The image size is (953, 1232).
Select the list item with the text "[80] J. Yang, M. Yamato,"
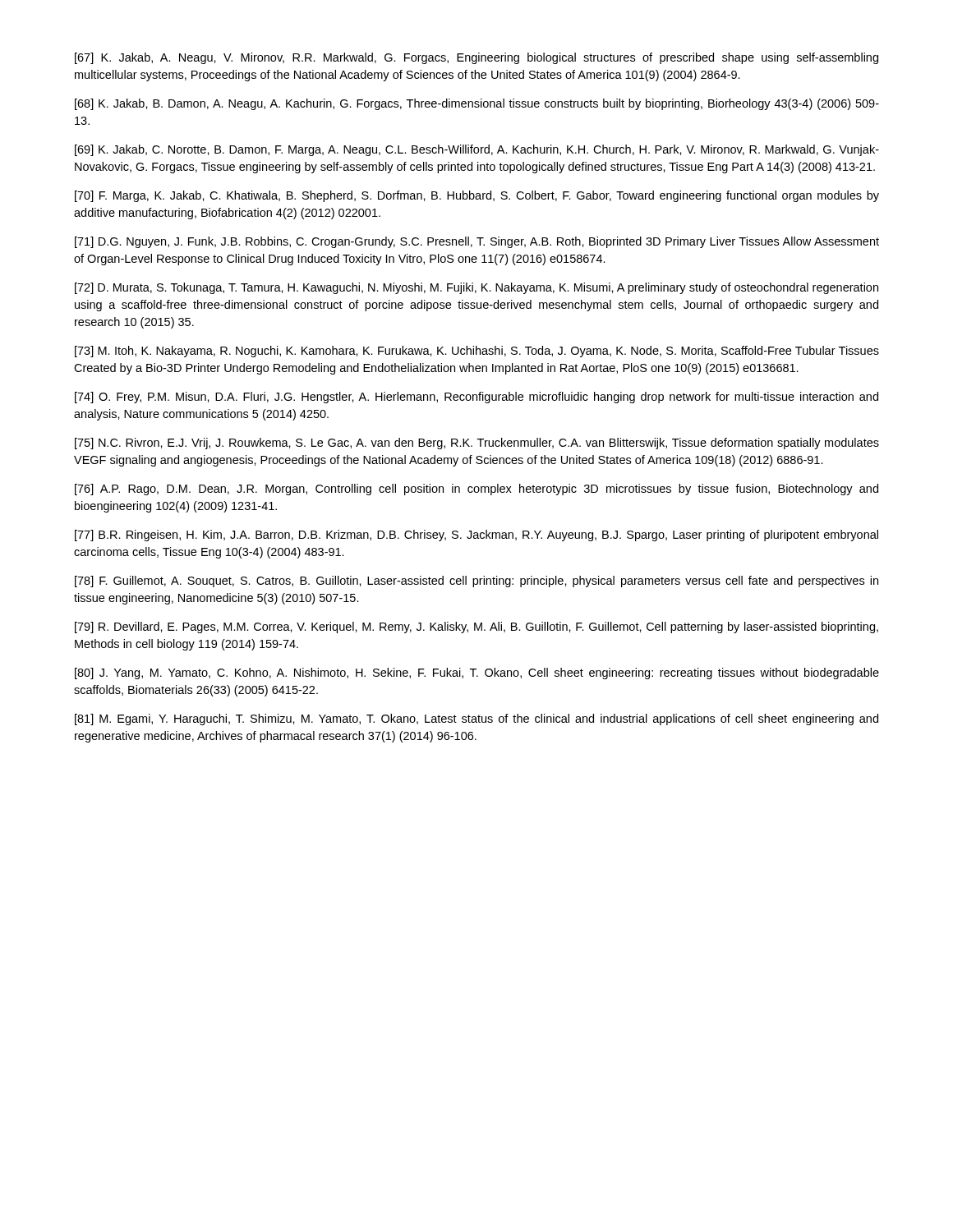coord(476,682)
